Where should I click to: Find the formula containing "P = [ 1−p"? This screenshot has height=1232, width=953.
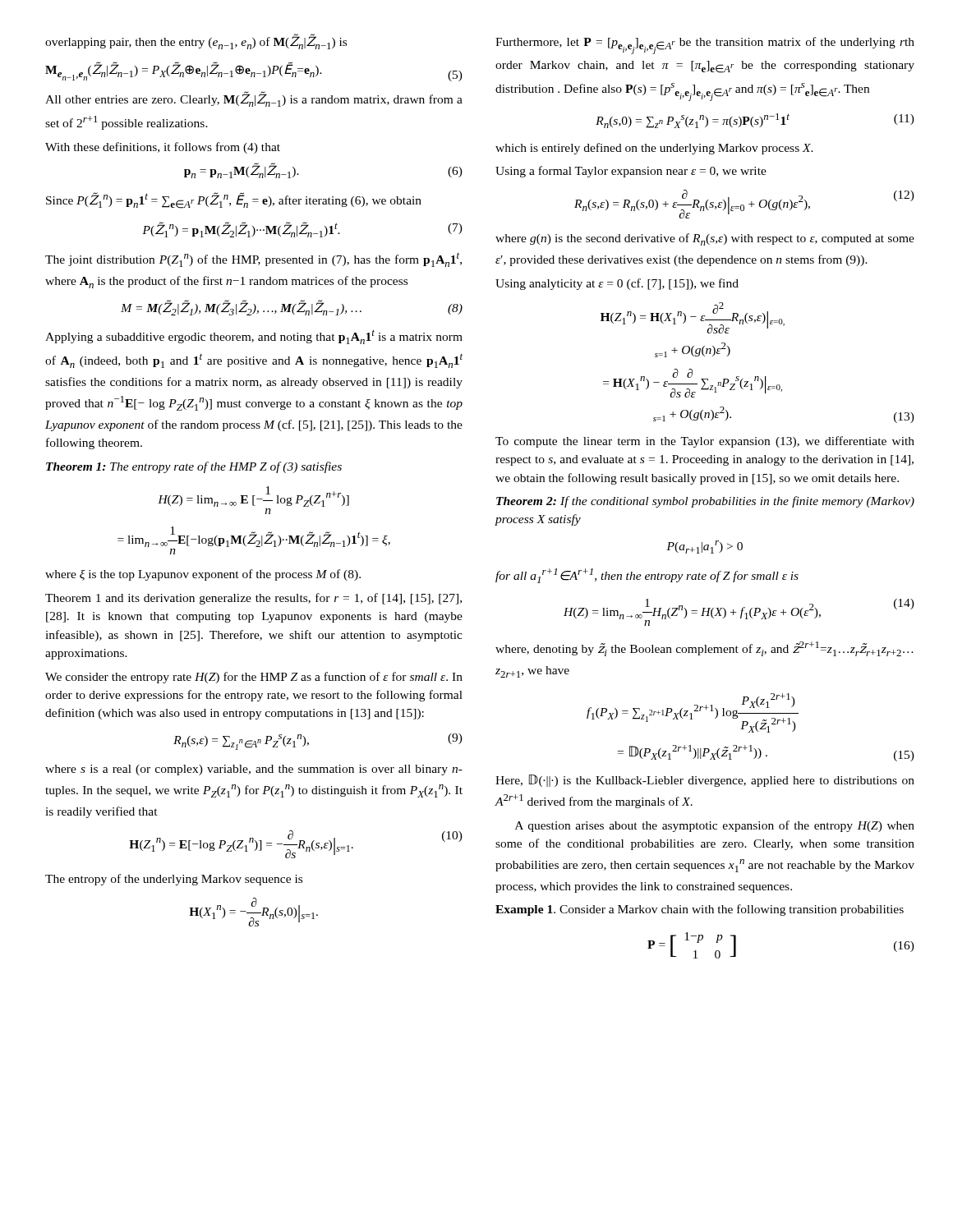coord(705,945)
